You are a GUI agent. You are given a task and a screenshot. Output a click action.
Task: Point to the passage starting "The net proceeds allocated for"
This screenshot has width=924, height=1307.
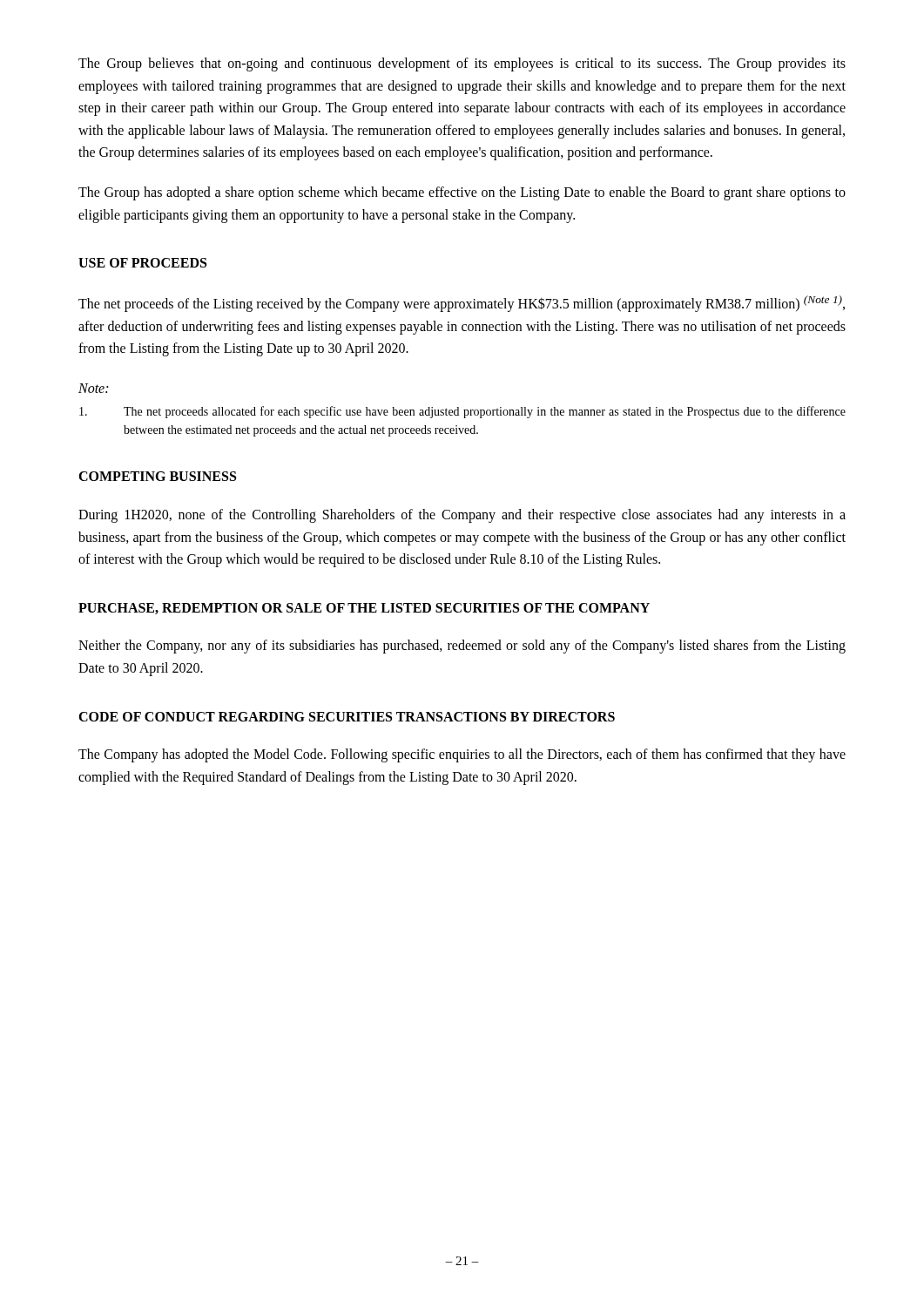[462, 421]
